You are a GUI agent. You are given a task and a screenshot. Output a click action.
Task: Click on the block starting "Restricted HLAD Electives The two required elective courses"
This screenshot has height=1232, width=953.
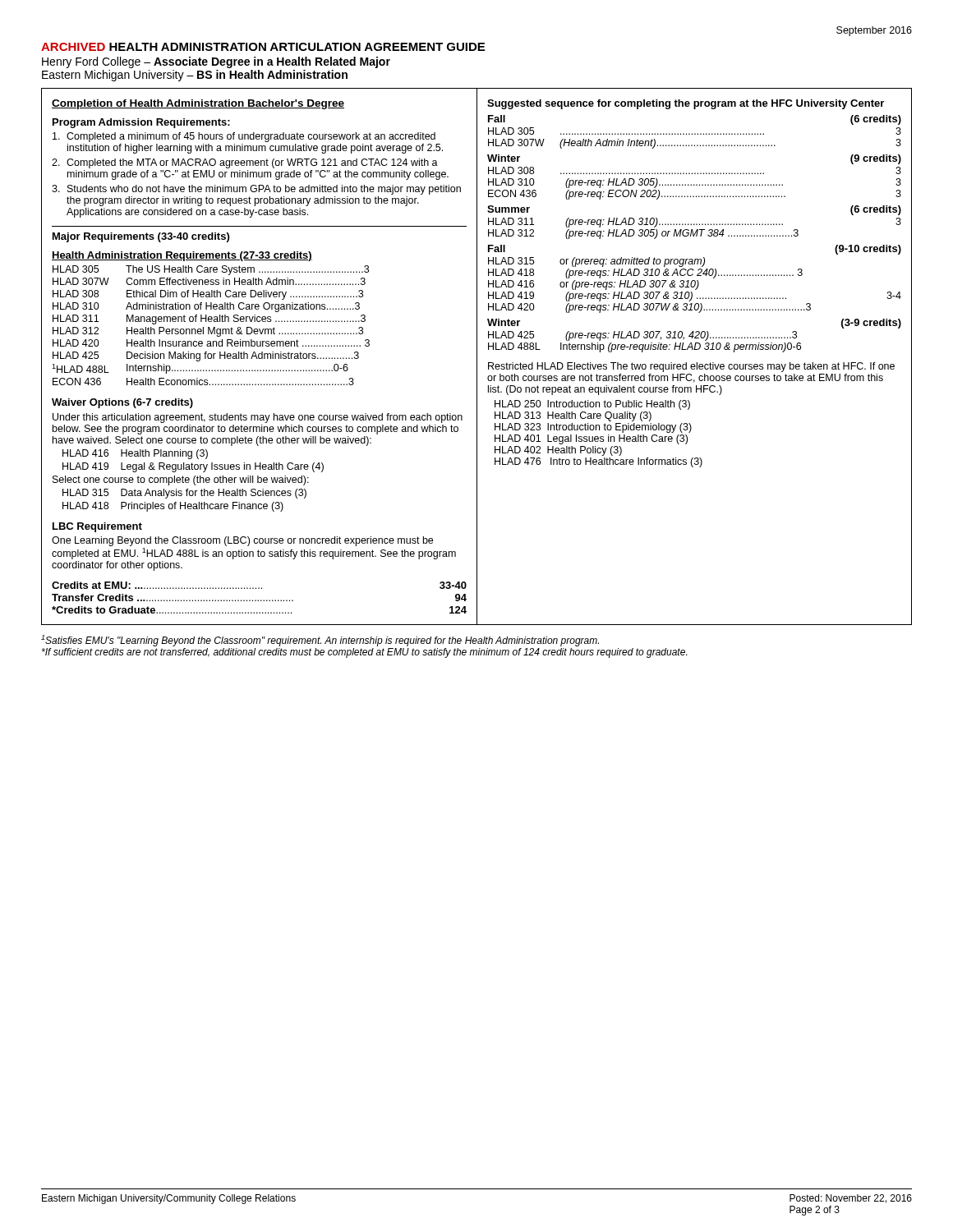click(694, 414)
